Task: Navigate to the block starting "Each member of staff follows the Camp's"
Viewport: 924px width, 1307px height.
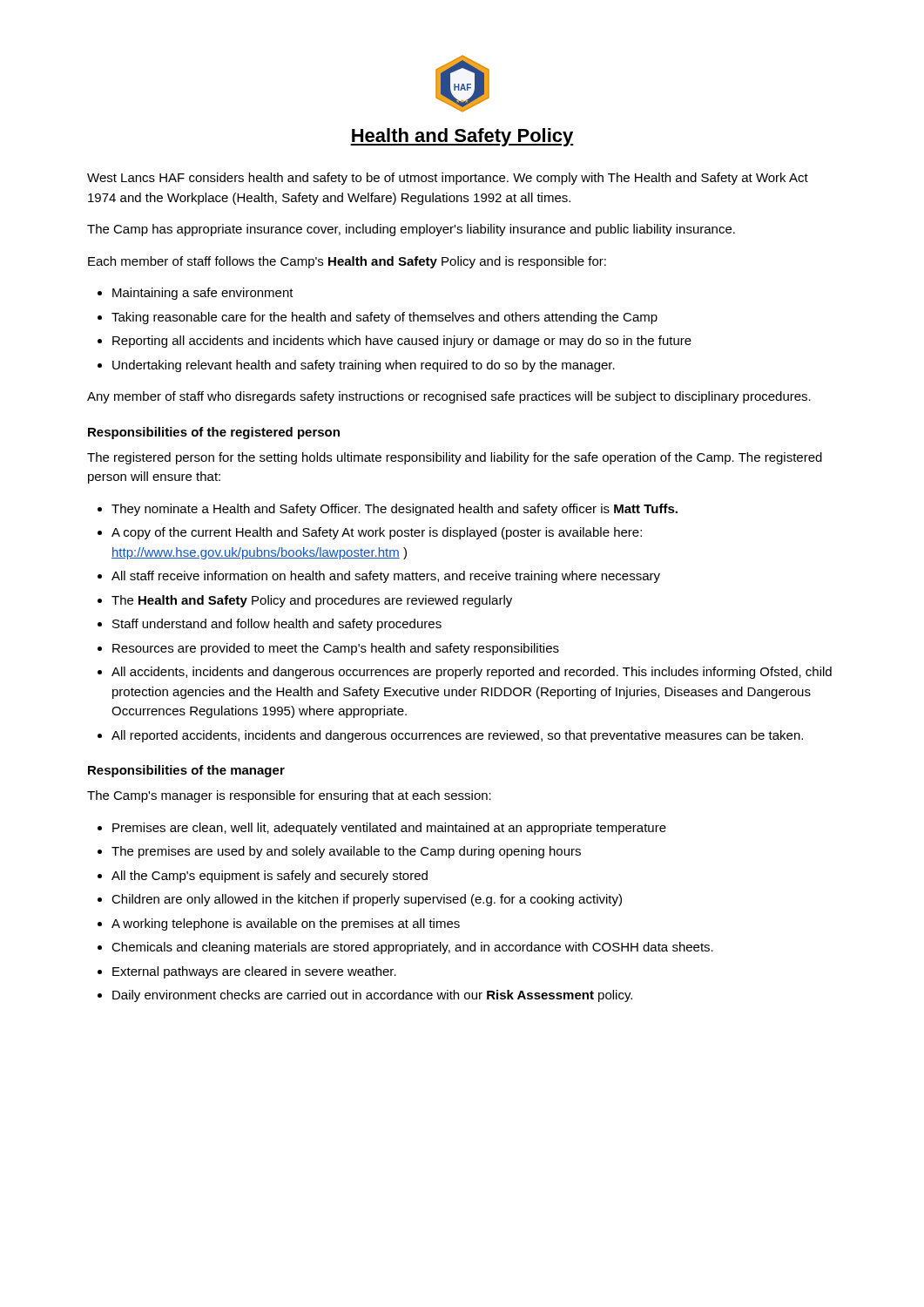Action: [347, 261]
